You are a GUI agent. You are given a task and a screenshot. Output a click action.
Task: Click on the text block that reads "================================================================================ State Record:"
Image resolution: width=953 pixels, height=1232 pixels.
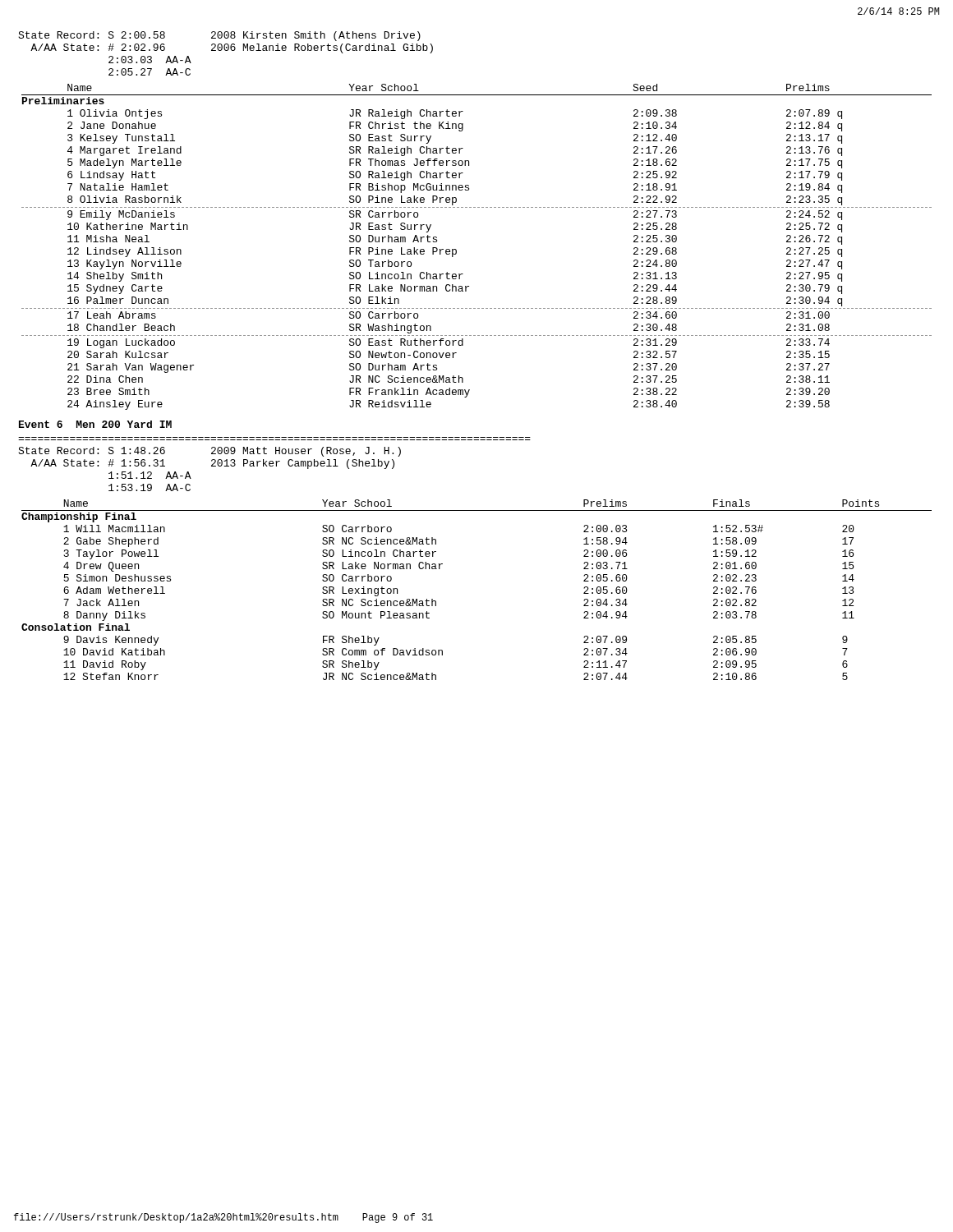pyautogui.click(x=209, y=452)
